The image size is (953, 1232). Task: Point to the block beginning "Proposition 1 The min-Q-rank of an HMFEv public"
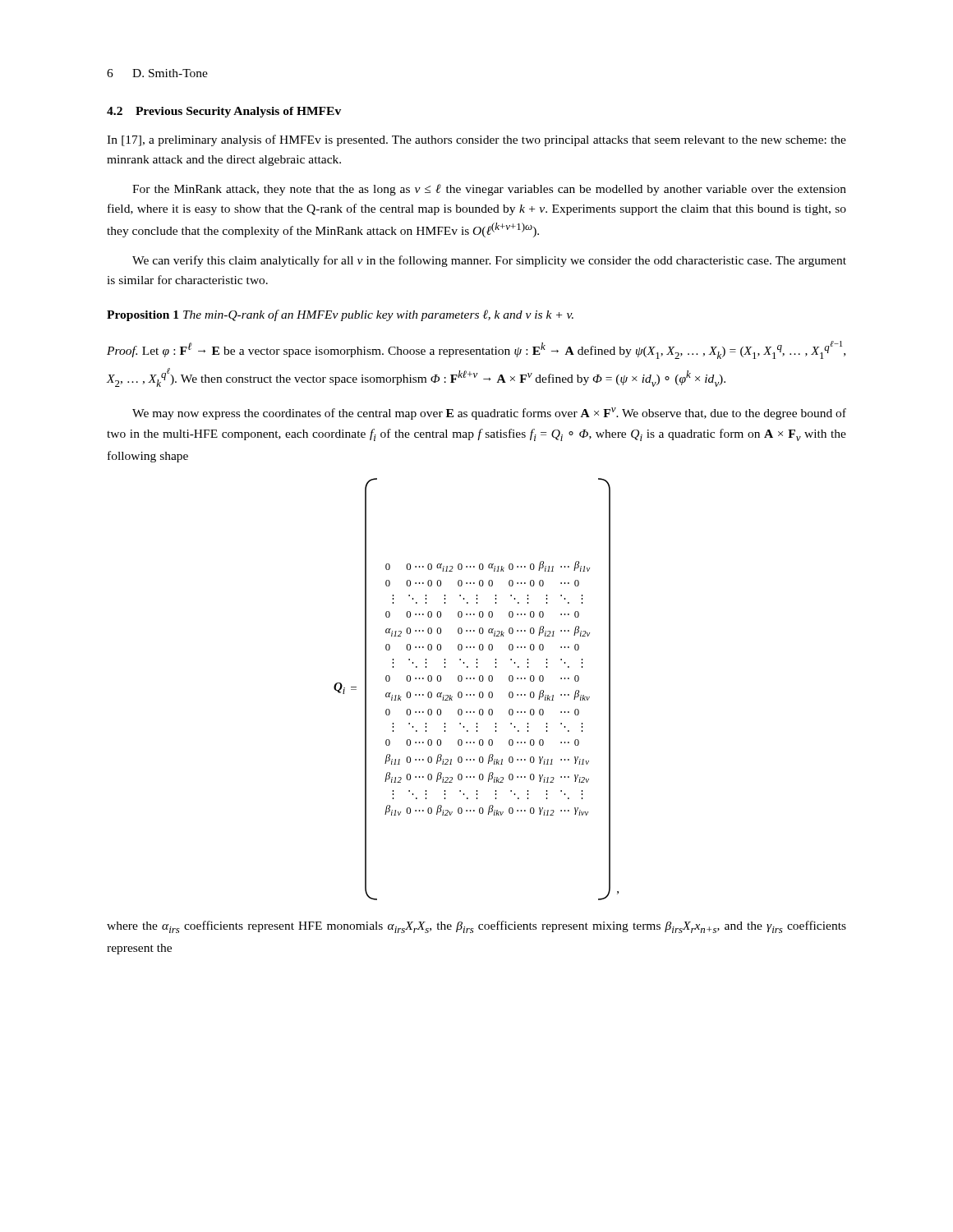[x=476, y=315]
